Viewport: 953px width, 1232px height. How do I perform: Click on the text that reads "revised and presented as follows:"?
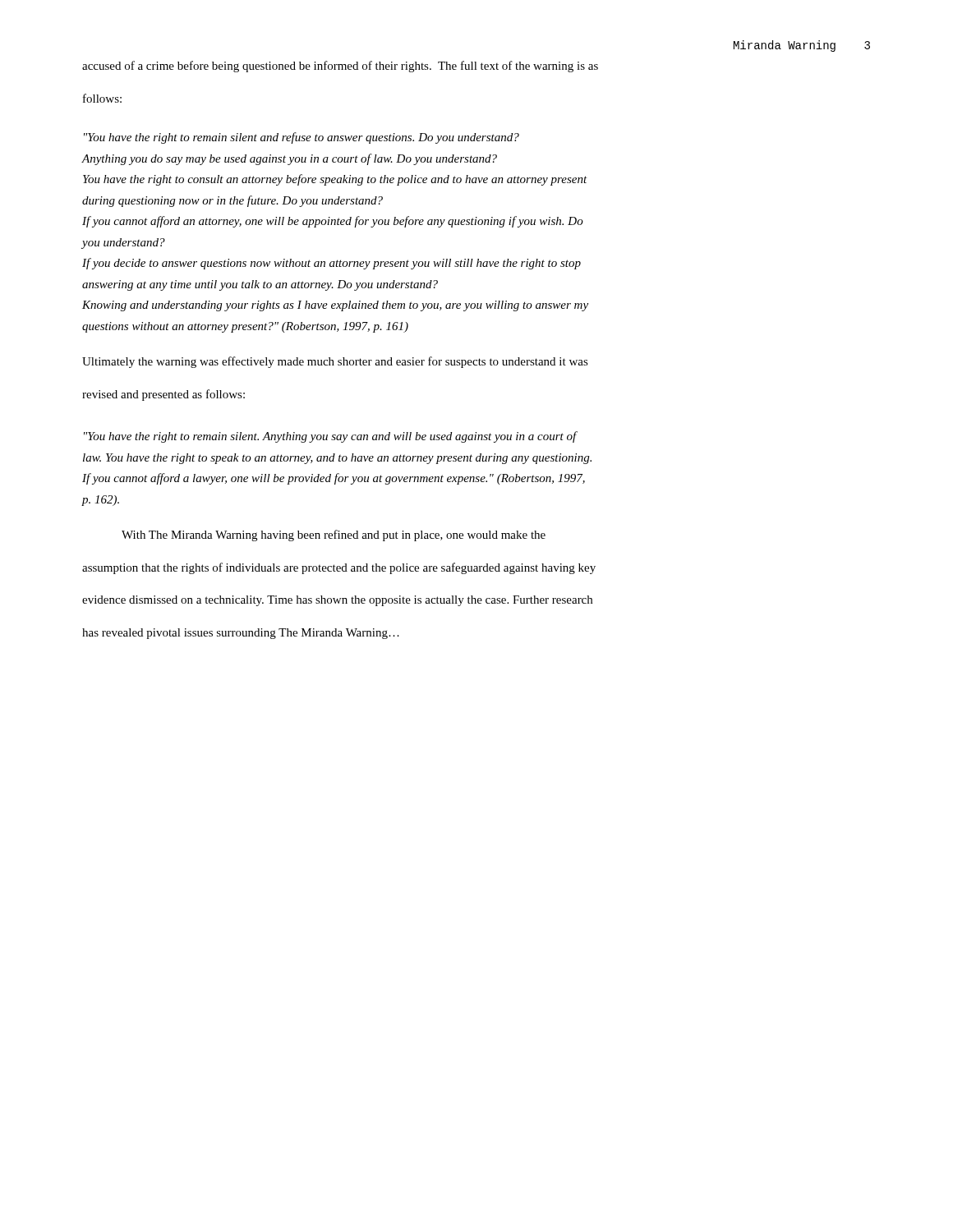tap(164, 394)
